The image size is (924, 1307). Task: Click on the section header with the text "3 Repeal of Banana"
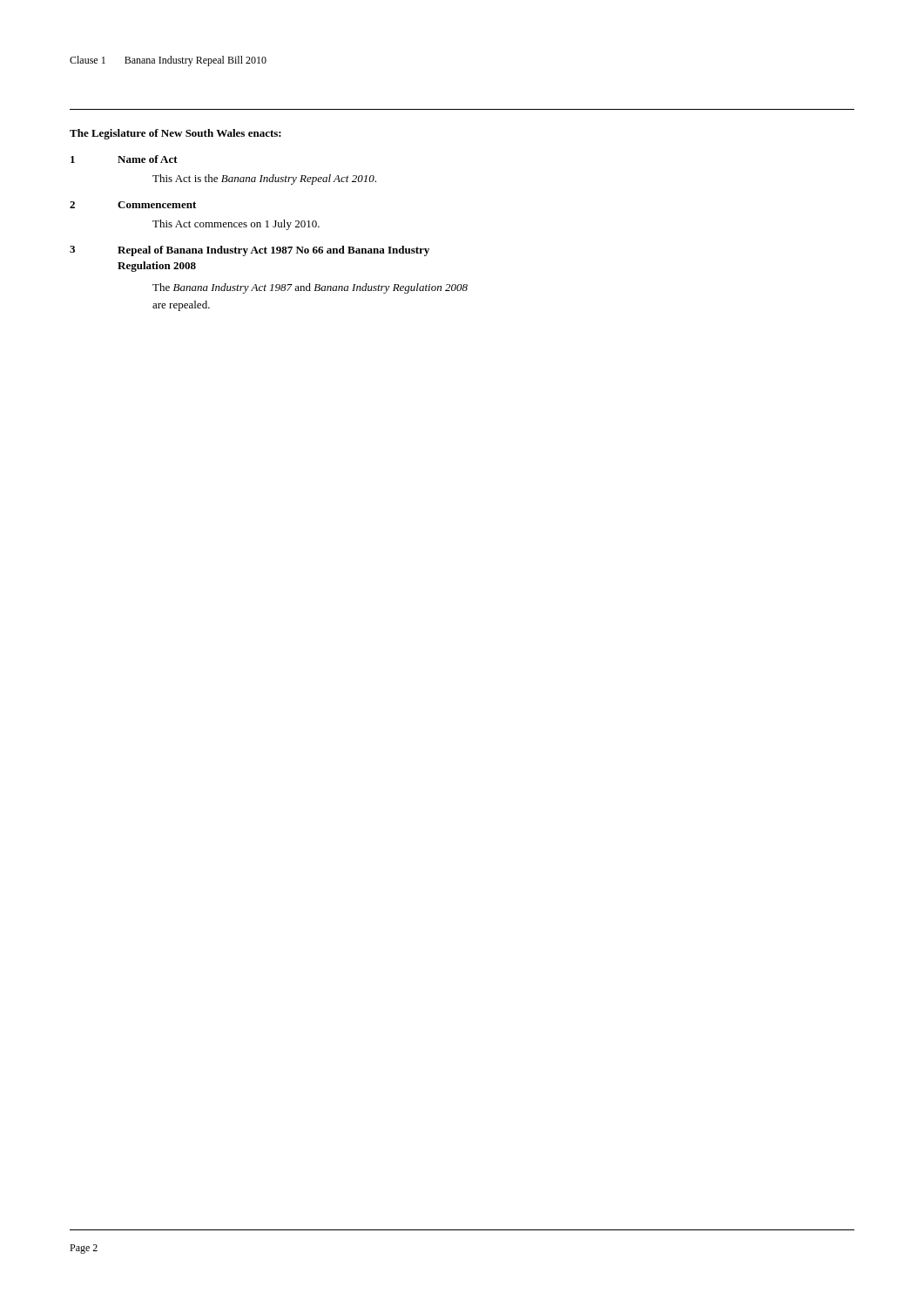coord(462,278)
